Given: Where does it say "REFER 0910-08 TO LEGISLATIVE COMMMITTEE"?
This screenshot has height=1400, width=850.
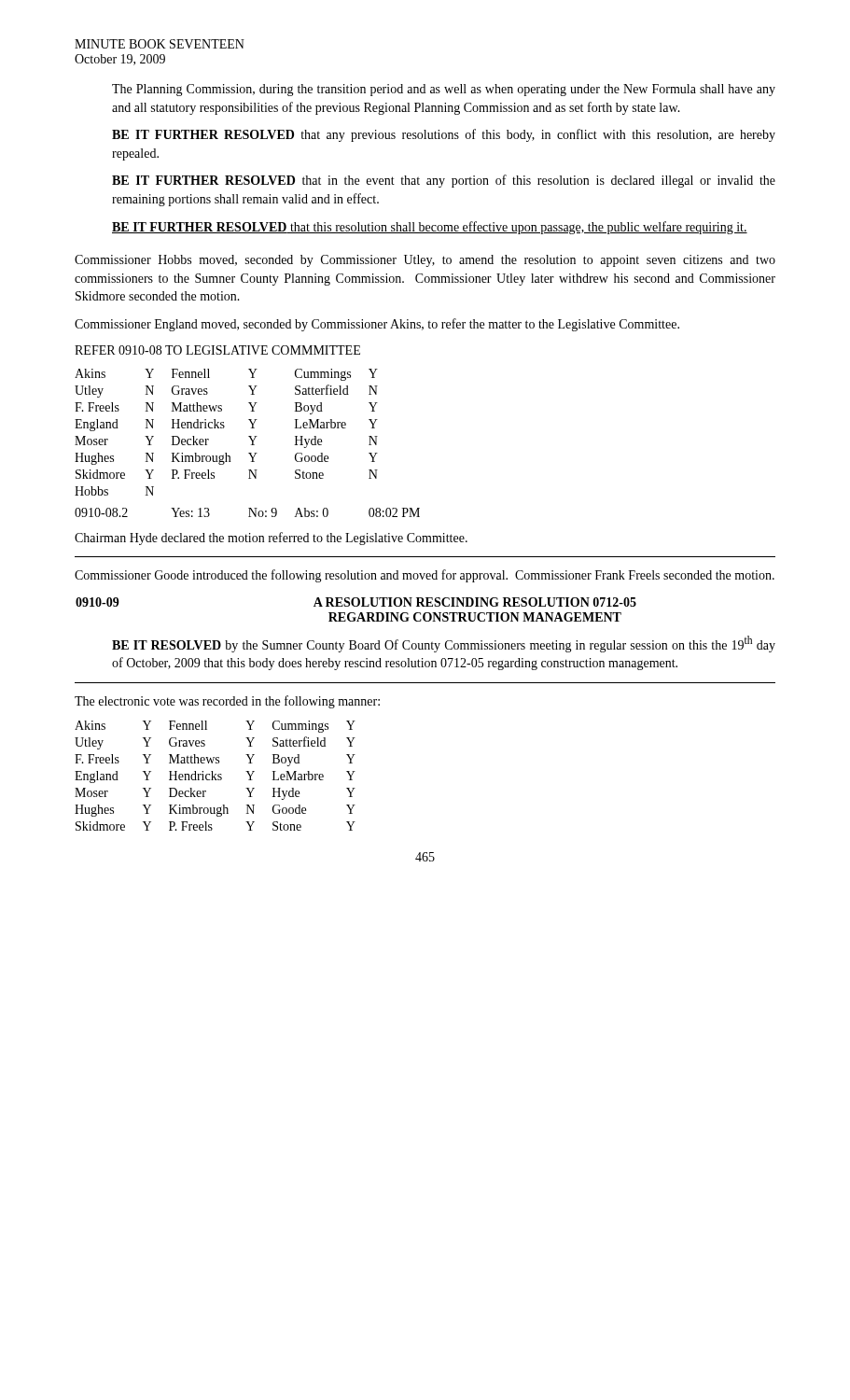Looking at the screenshot, I should (218, 350).
